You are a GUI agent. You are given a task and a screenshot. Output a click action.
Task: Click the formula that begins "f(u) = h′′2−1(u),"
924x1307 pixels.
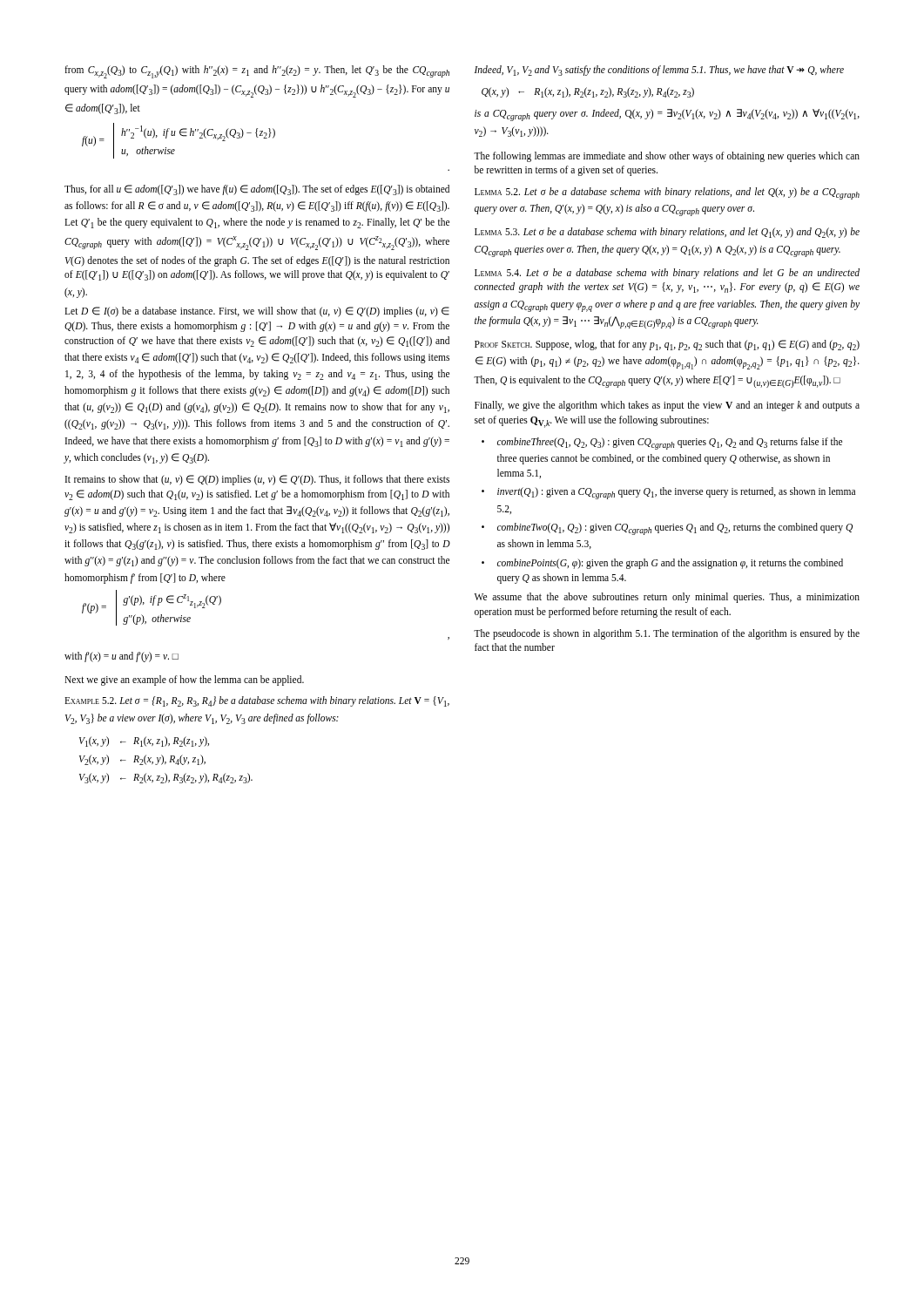tap(257, 149)
